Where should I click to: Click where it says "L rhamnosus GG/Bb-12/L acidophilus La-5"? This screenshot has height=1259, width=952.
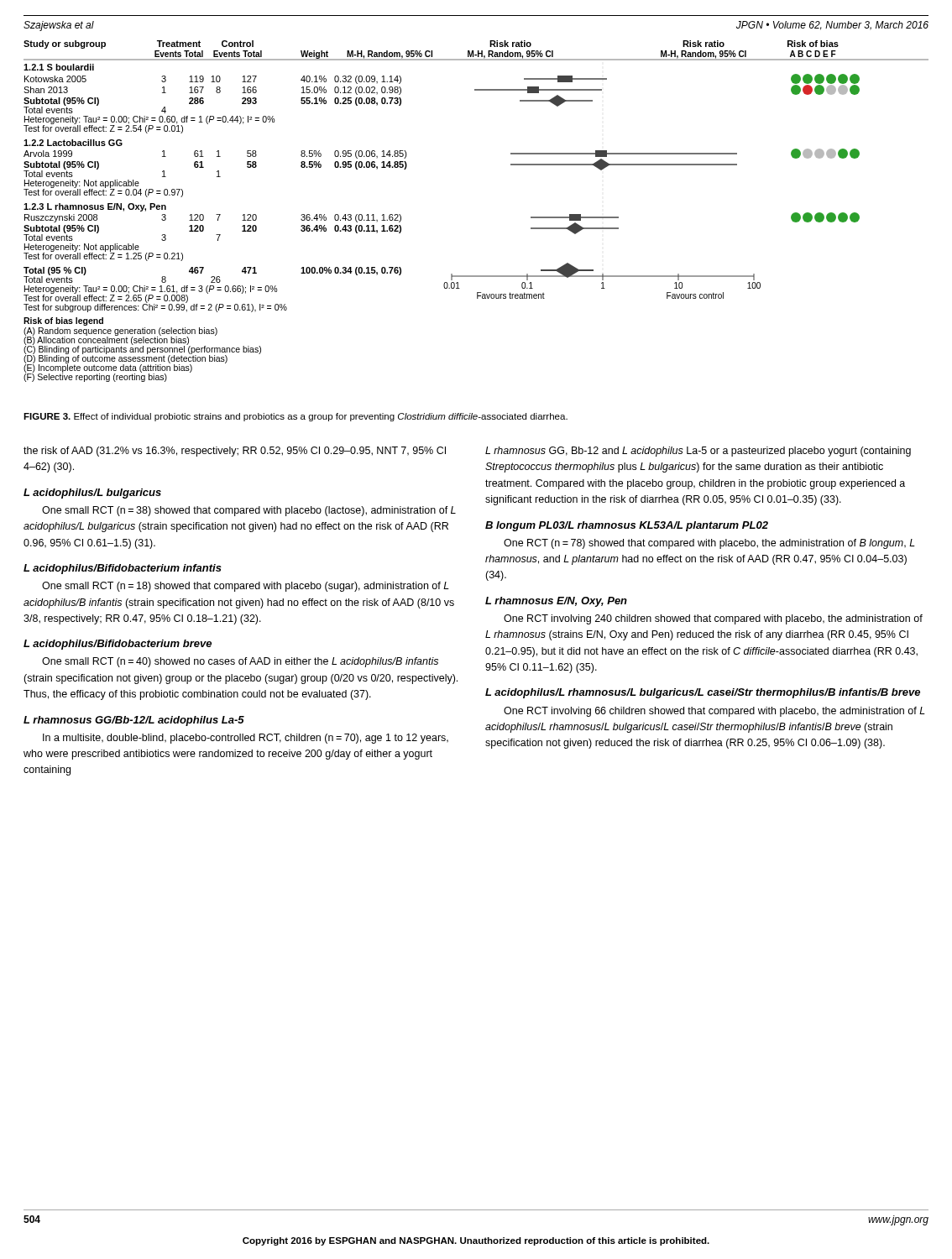(134, 719)
